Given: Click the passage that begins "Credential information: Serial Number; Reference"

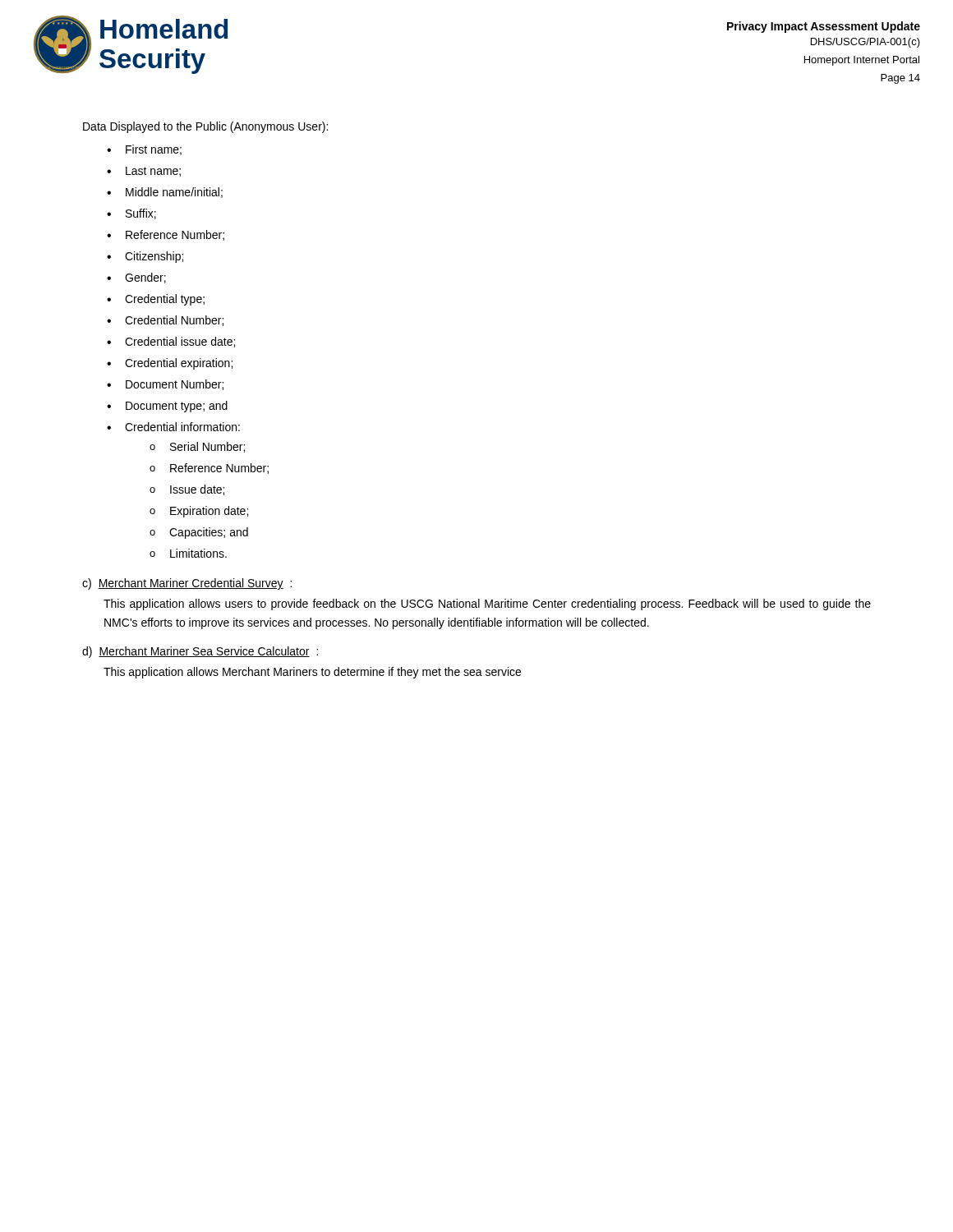Looking at the screenshot, I should point(173,427).
